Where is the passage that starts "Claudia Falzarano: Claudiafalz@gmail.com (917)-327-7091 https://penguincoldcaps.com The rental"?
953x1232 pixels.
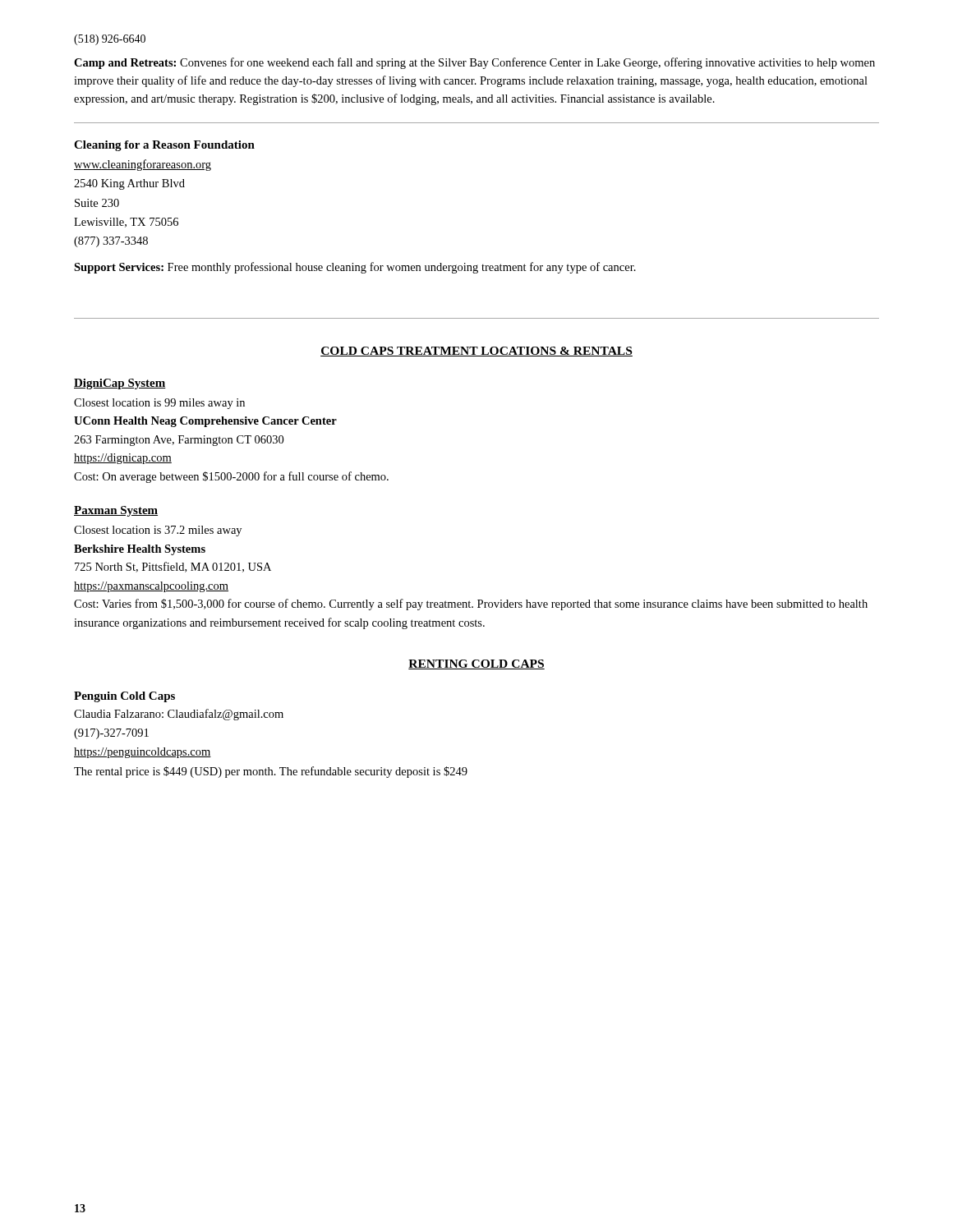[179, 715]
